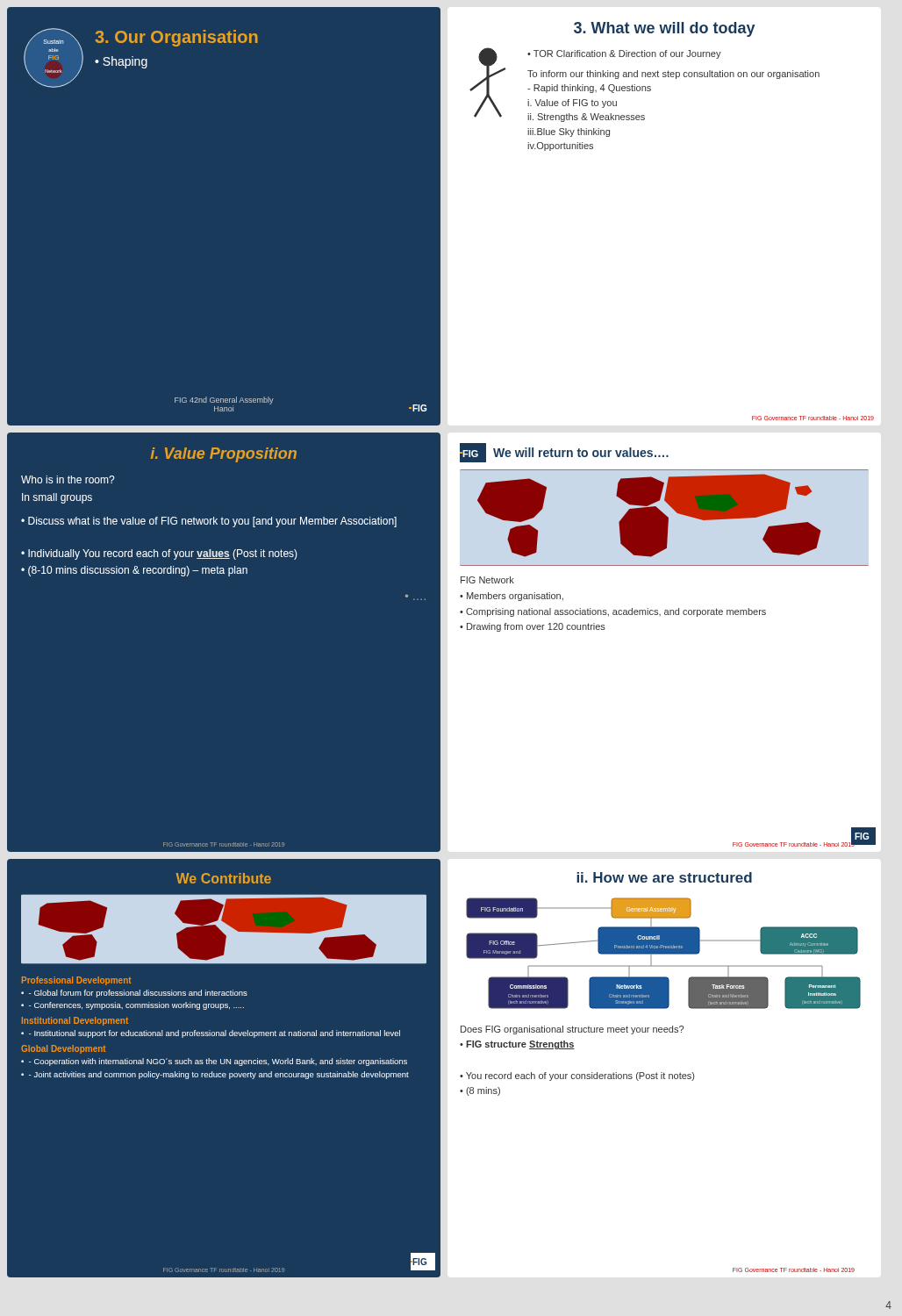
Task: Click on the block starting "3. What we will do today"
Action: click(x=664, y=28)
